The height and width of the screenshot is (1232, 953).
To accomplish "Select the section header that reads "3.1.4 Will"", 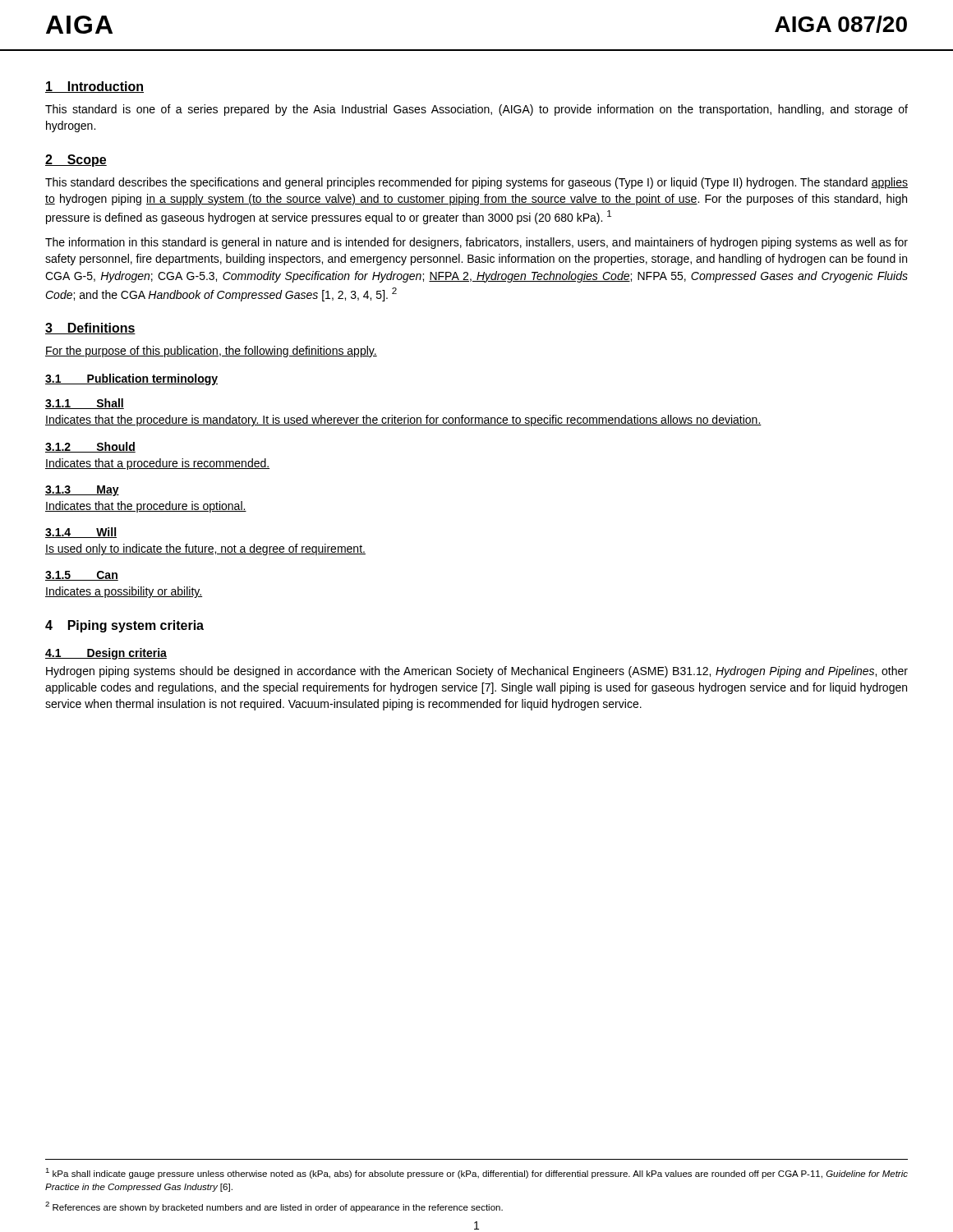I will coord(81,532).
